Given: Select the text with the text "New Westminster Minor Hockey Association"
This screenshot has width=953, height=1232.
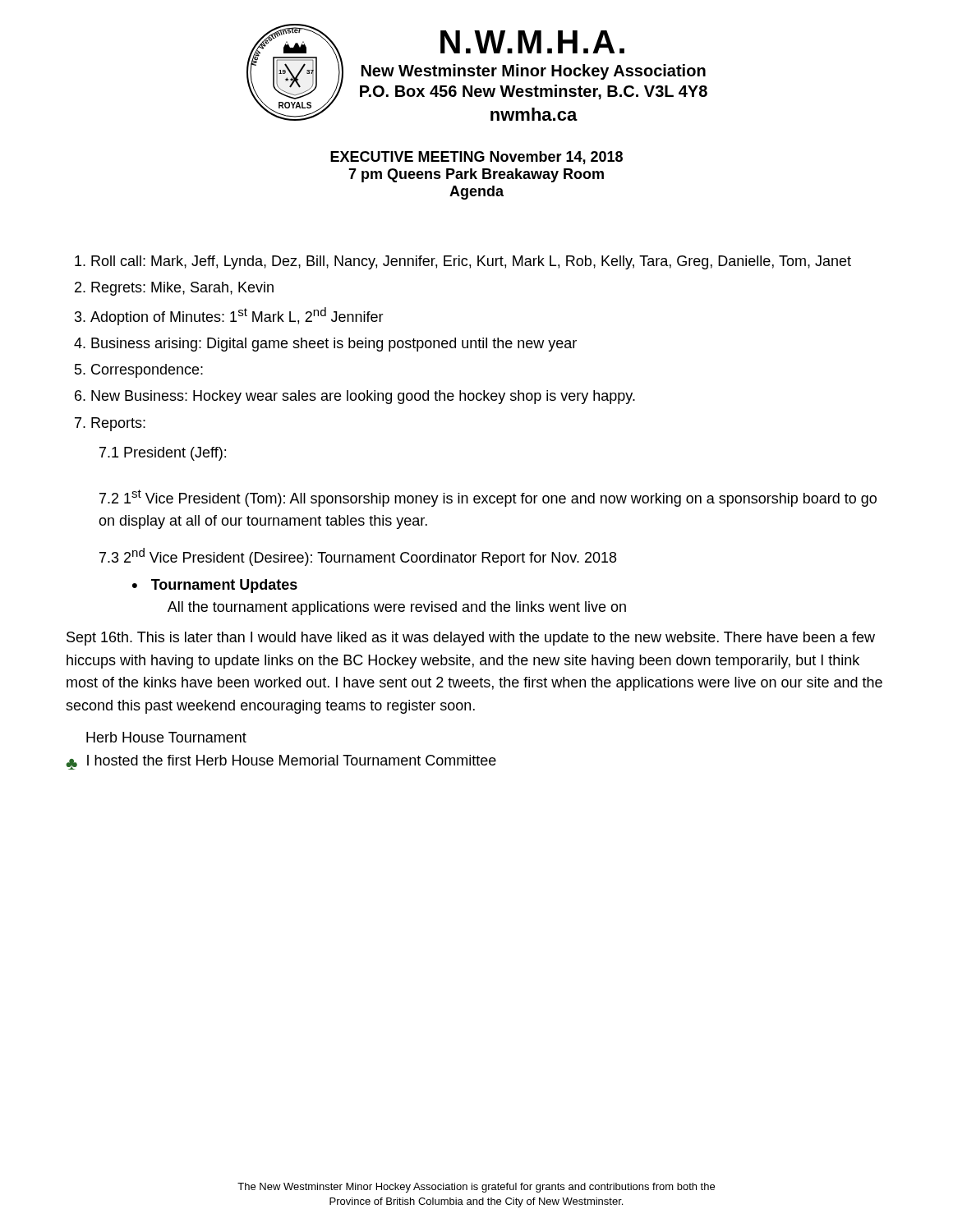Looking at the screenshot, I should pyautogui.click(x=533, y=70).
